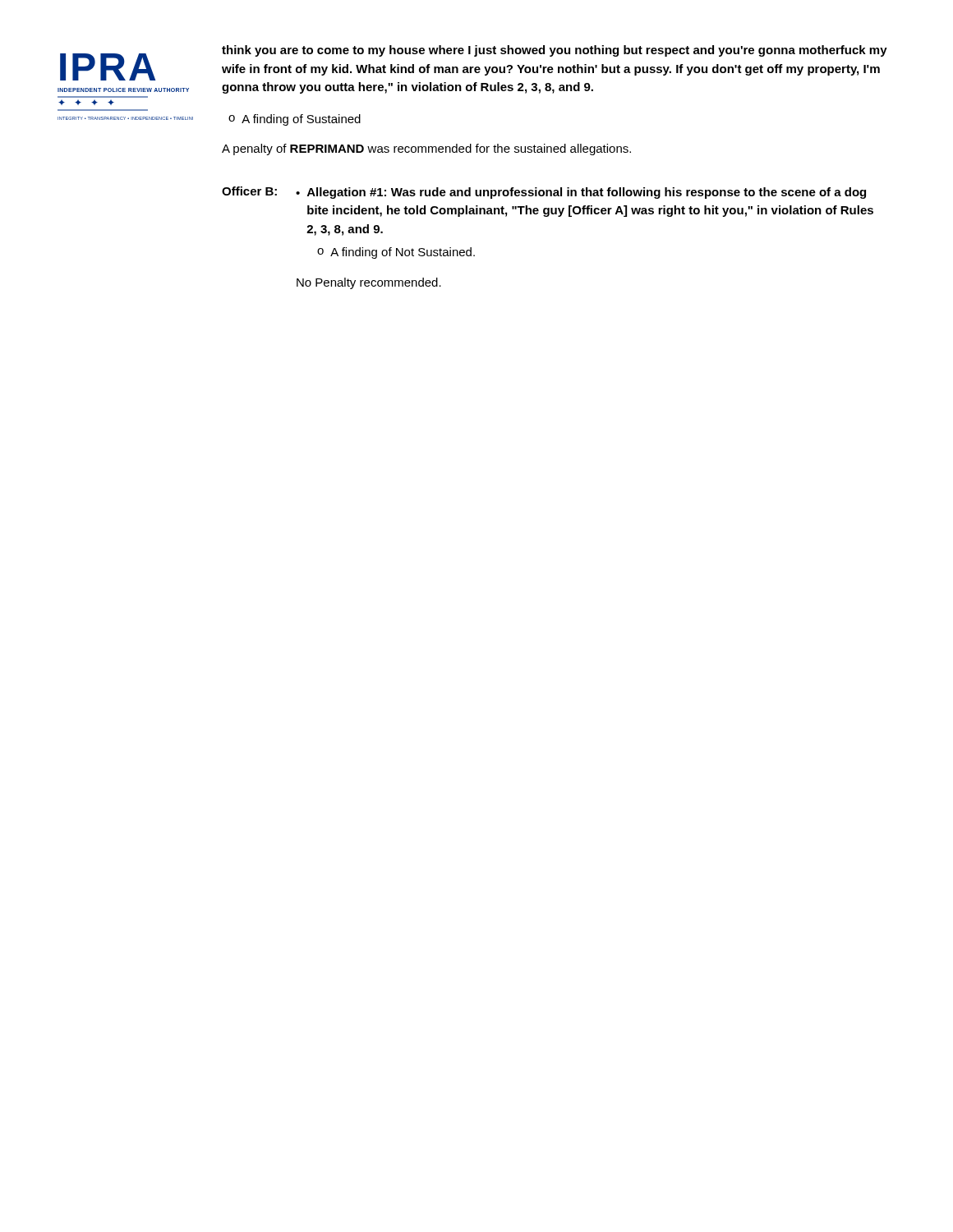The width and height of the screenshot is (953, 1232).
Task: Click on the logo
Action: pyautogui.click(x=123, y=79)
